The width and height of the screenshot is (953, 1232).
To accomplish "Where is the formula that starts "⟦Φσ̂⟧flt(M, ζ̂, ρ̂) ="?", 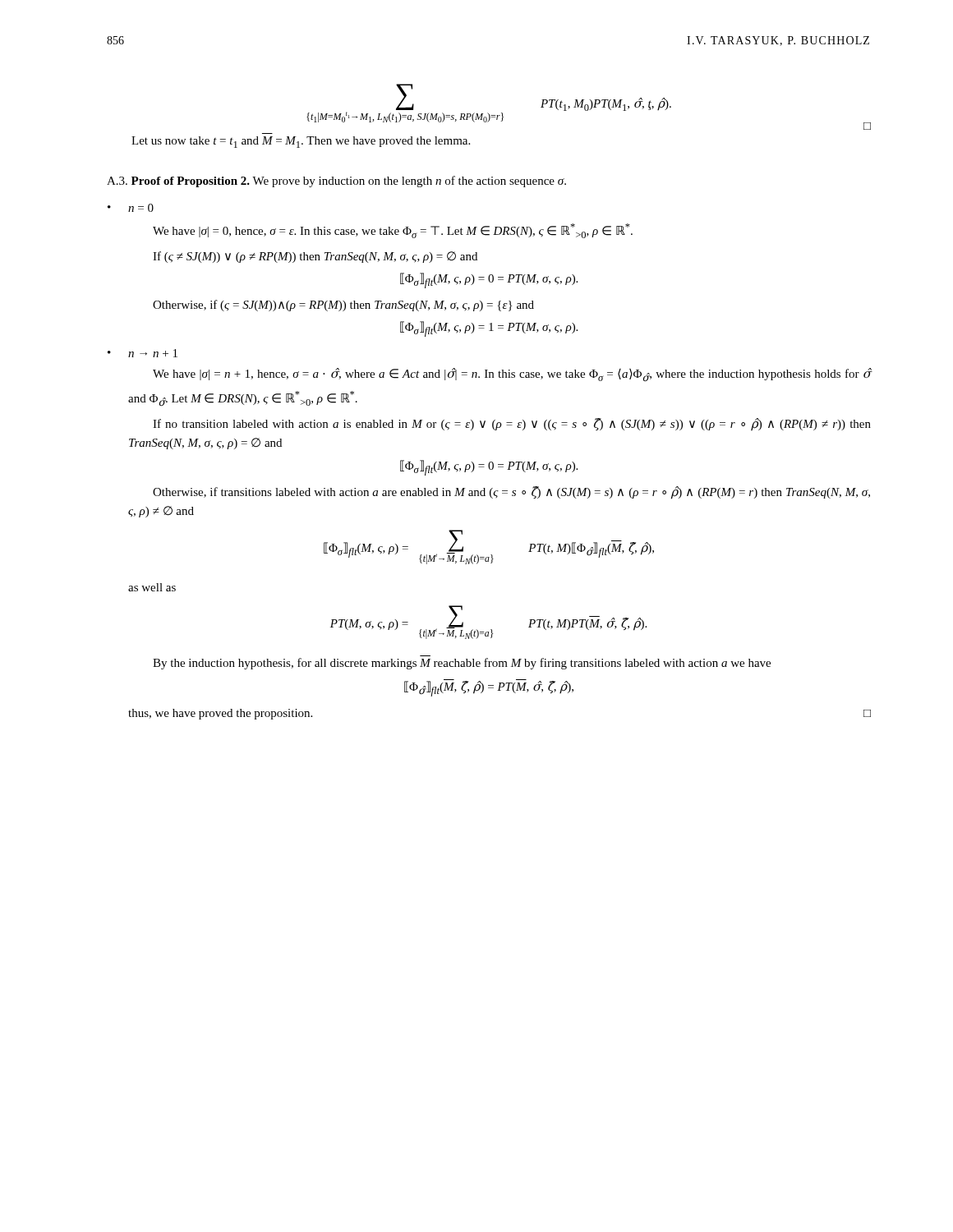I will point(489,688).
